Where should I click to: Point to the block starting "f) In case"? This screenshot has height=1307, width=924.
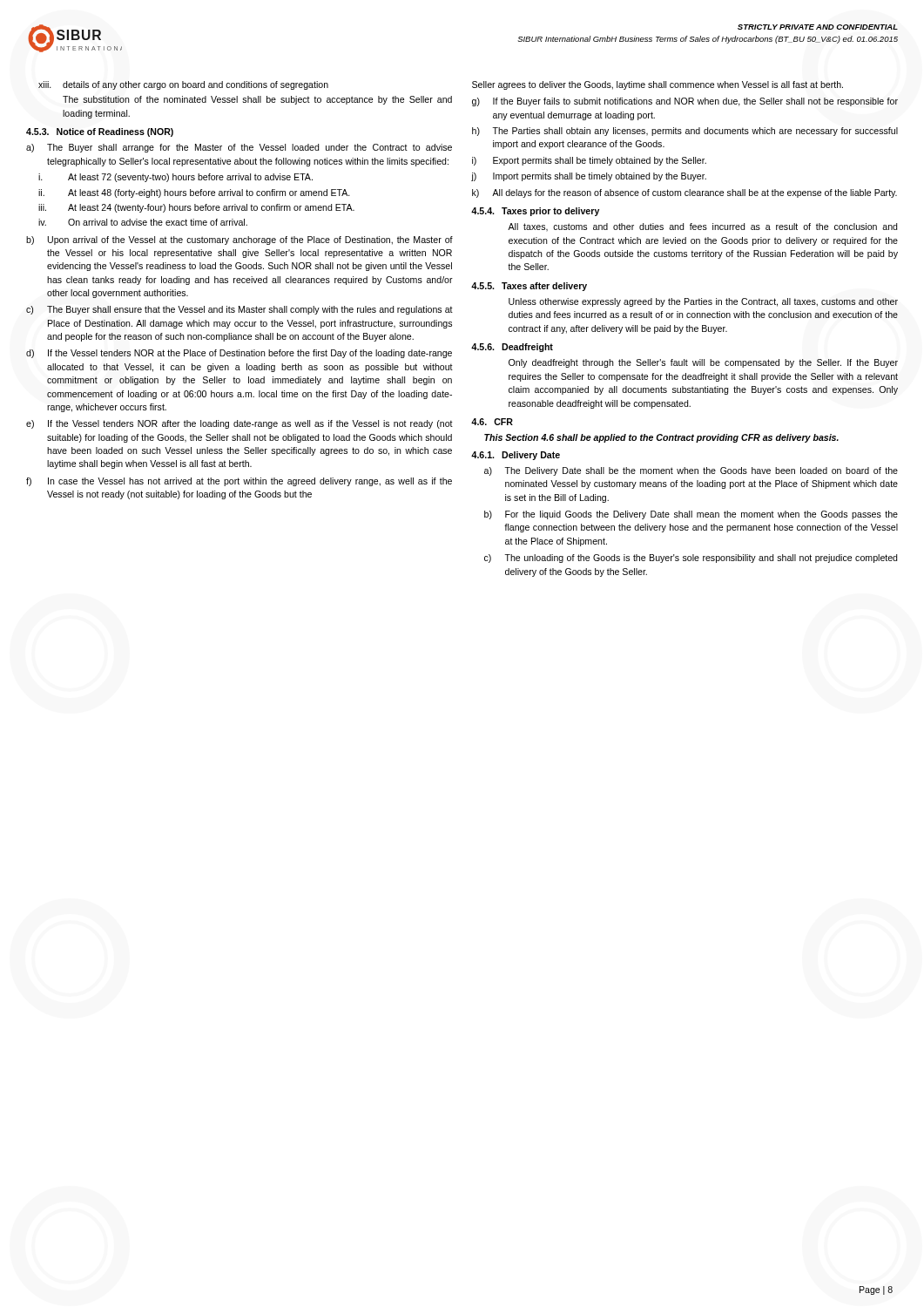[239, 488]
